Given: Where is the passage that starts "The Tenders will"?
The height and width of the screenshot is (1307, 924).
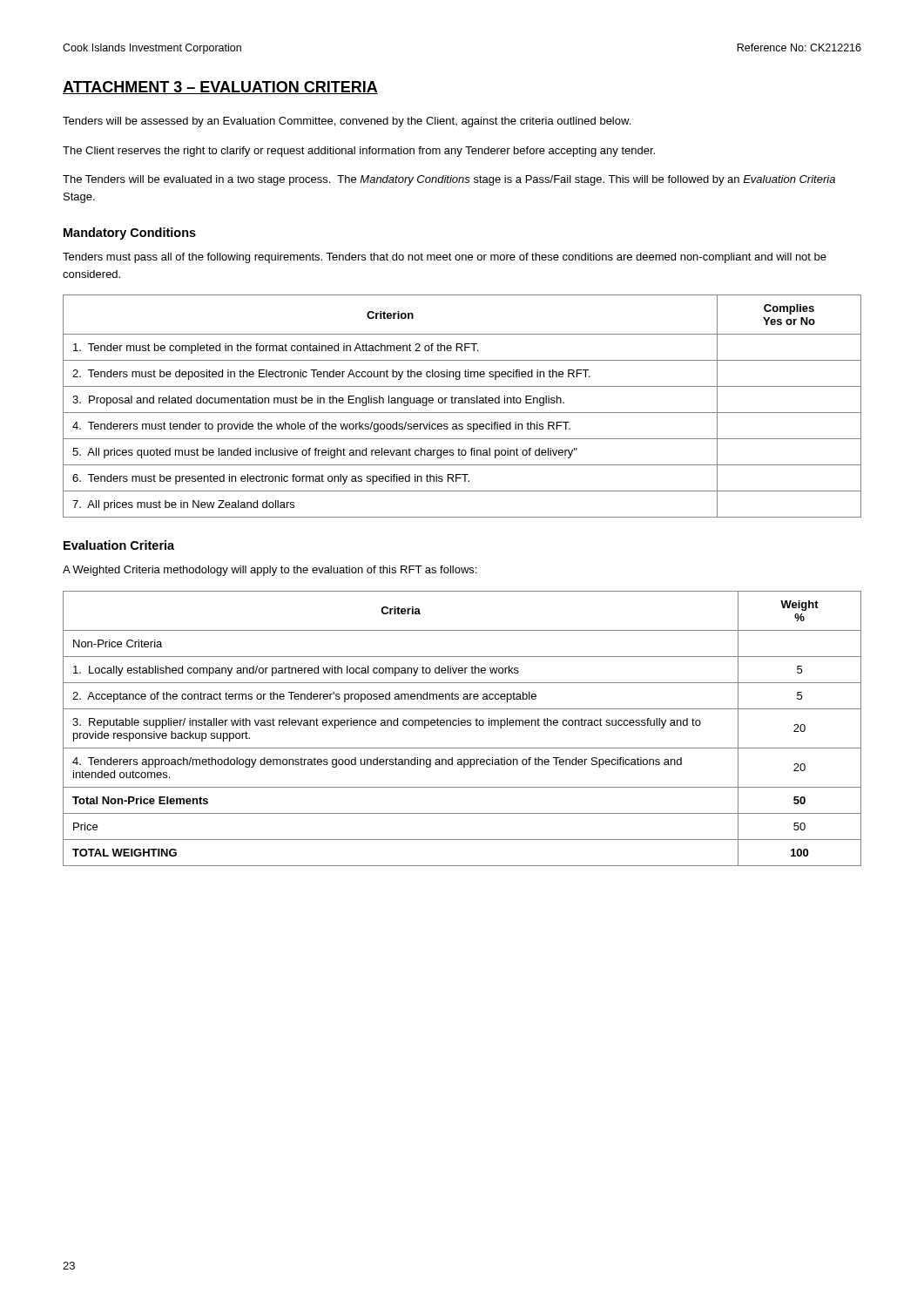Looking at the screenshot, I should [x=449, y=188].
